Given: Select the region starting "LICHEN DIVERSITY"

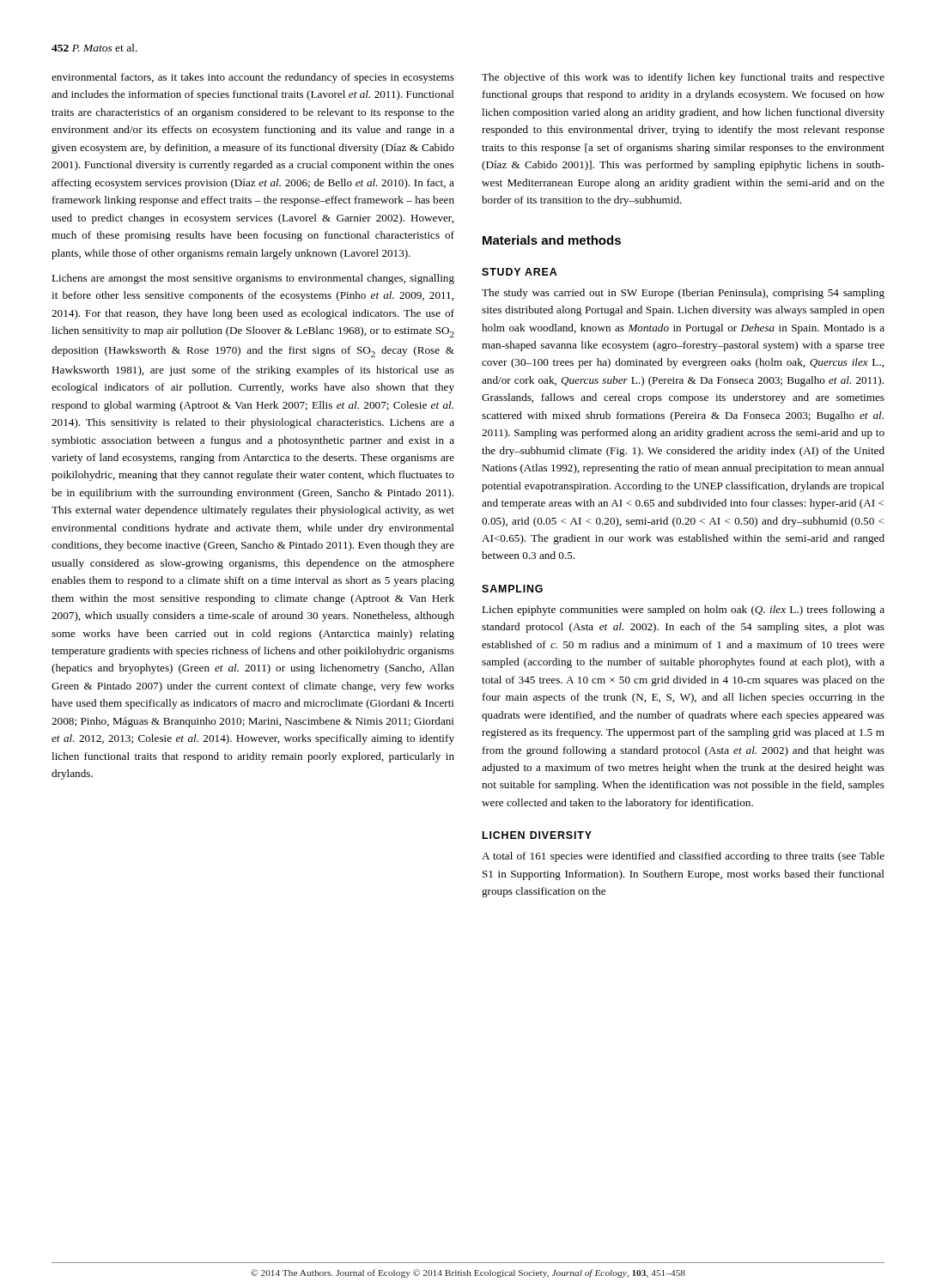Looking at the screenshot, I should coord(537,836).
